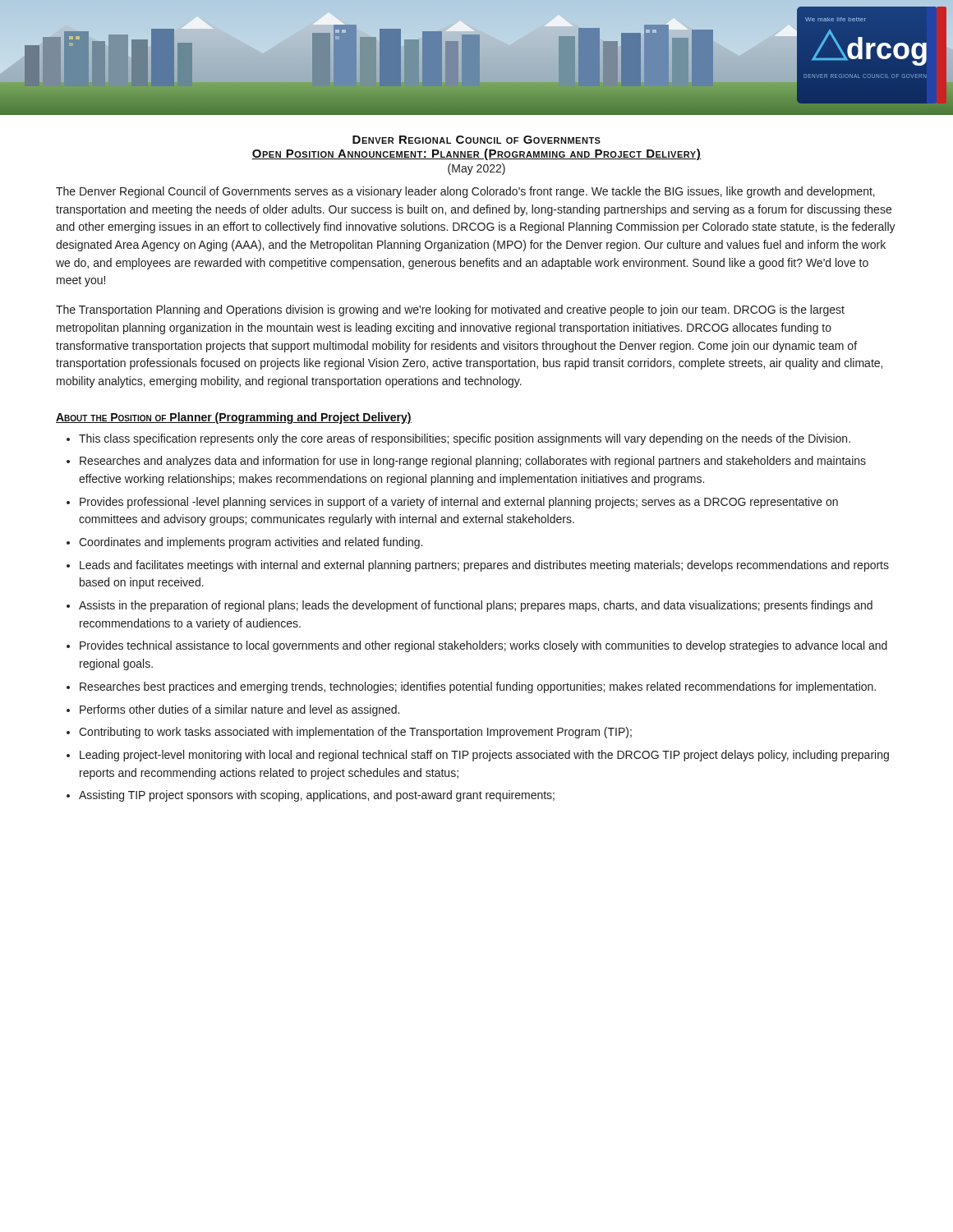The image size is (953, 1232).
Task: Select the passage starting "The Denver Regional Council of Governments serves"
Action: 475,236
